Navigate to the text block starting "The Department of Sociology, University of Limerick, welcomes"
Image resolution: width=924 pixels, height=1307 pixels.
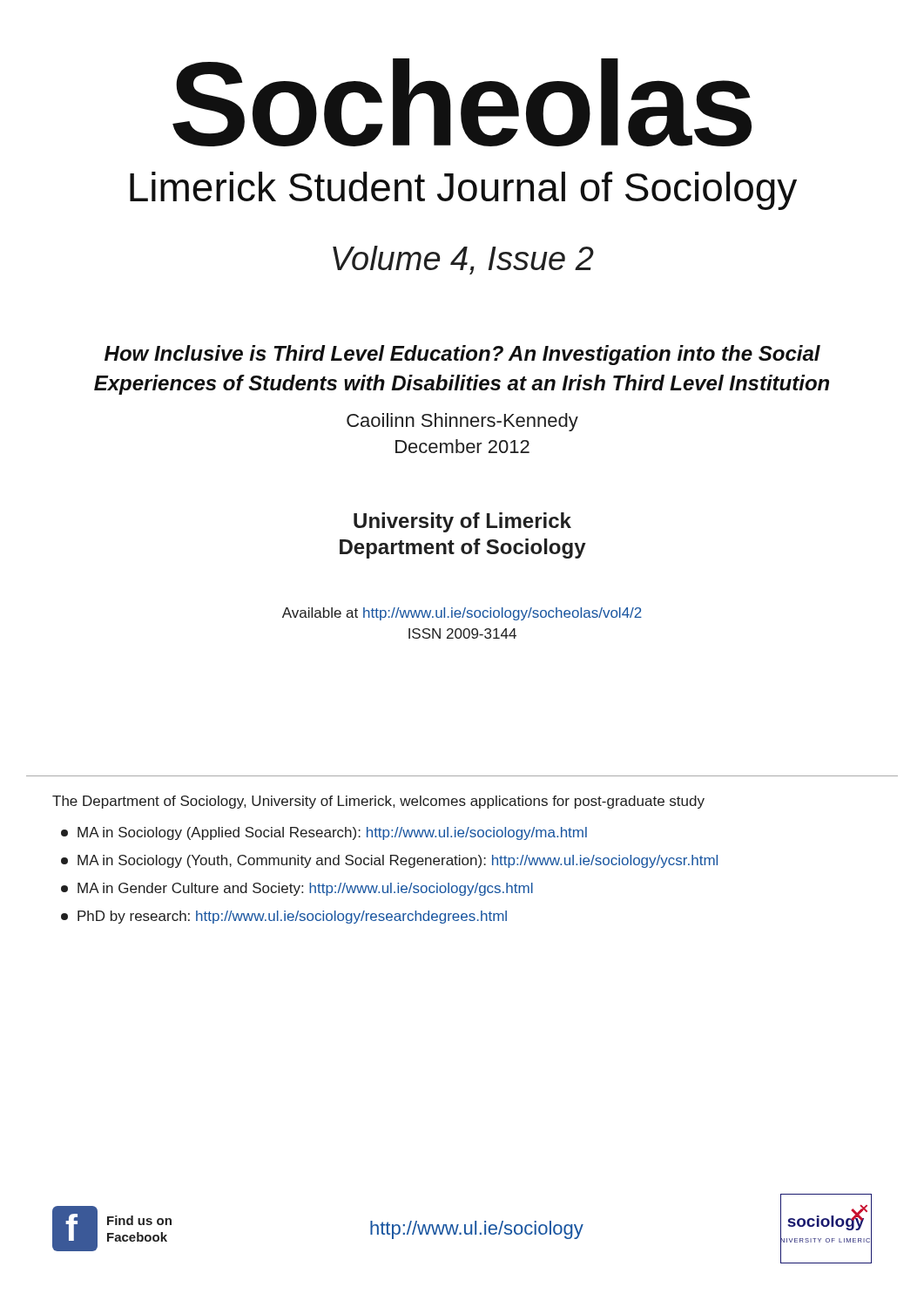coord(378,801)
